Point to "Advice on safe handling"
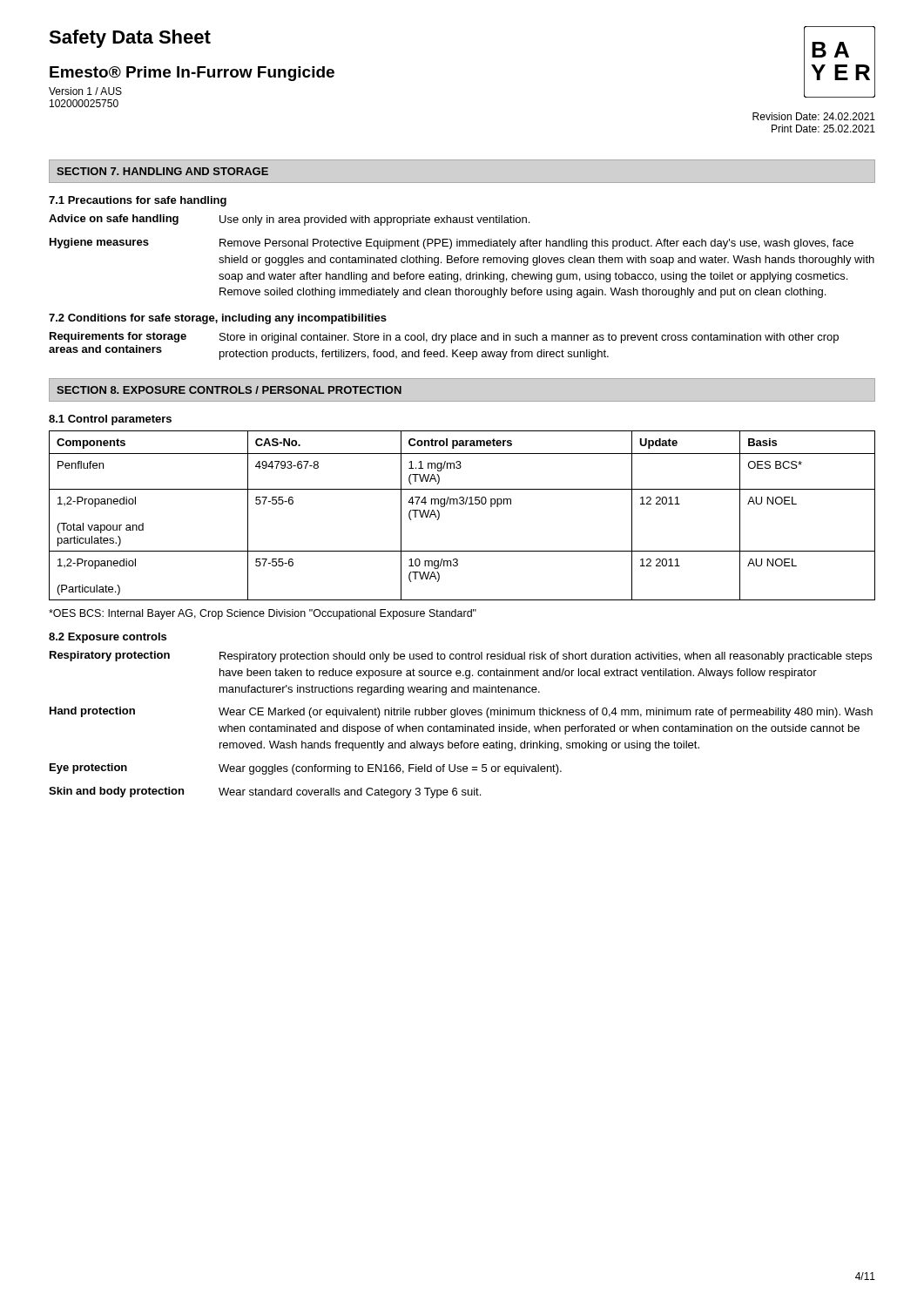This screenshot has width=924, height=1307. 114,218
